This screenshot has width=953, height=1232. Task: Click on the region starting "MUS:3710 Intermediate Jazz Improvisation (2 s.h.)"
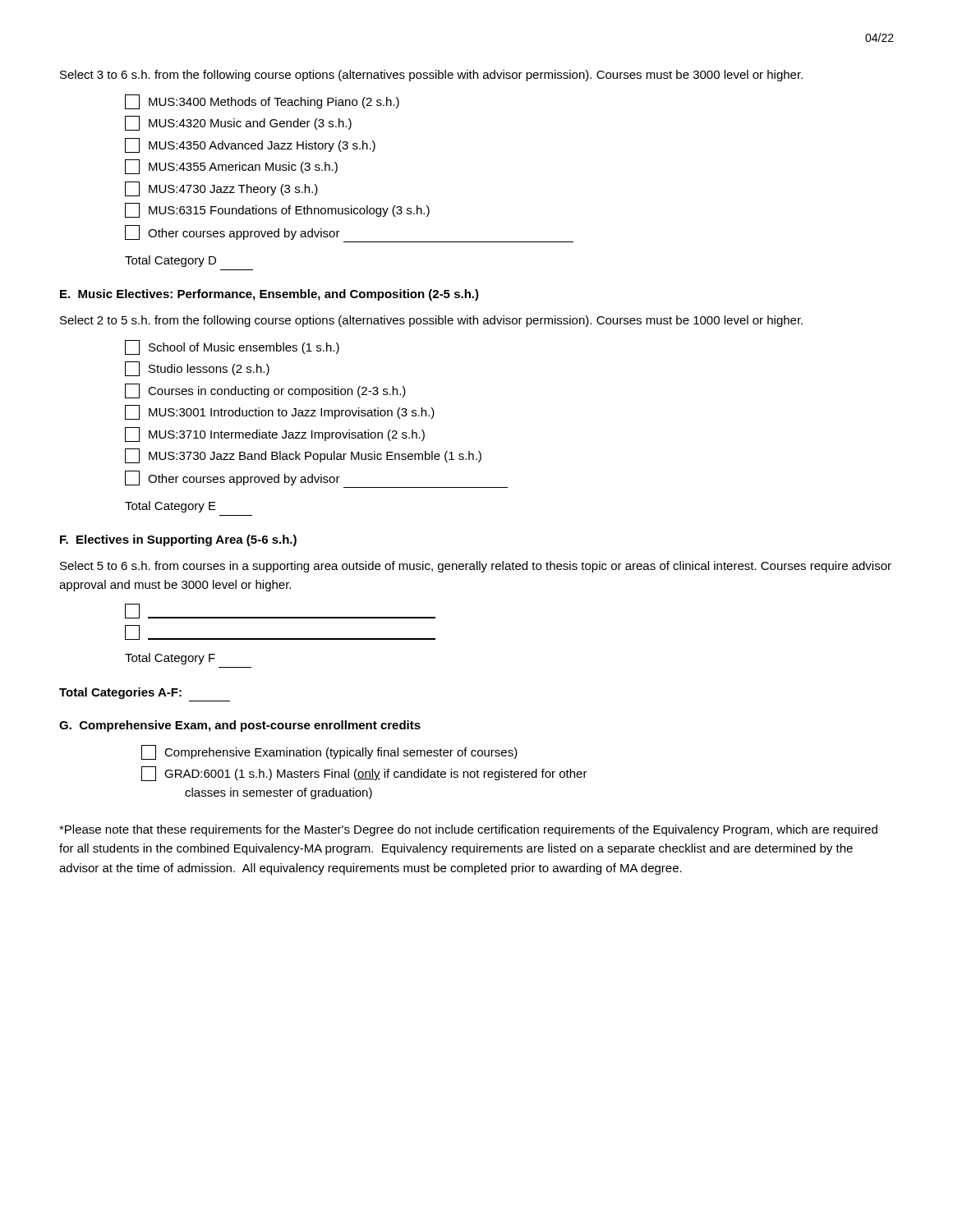(275, 434)
